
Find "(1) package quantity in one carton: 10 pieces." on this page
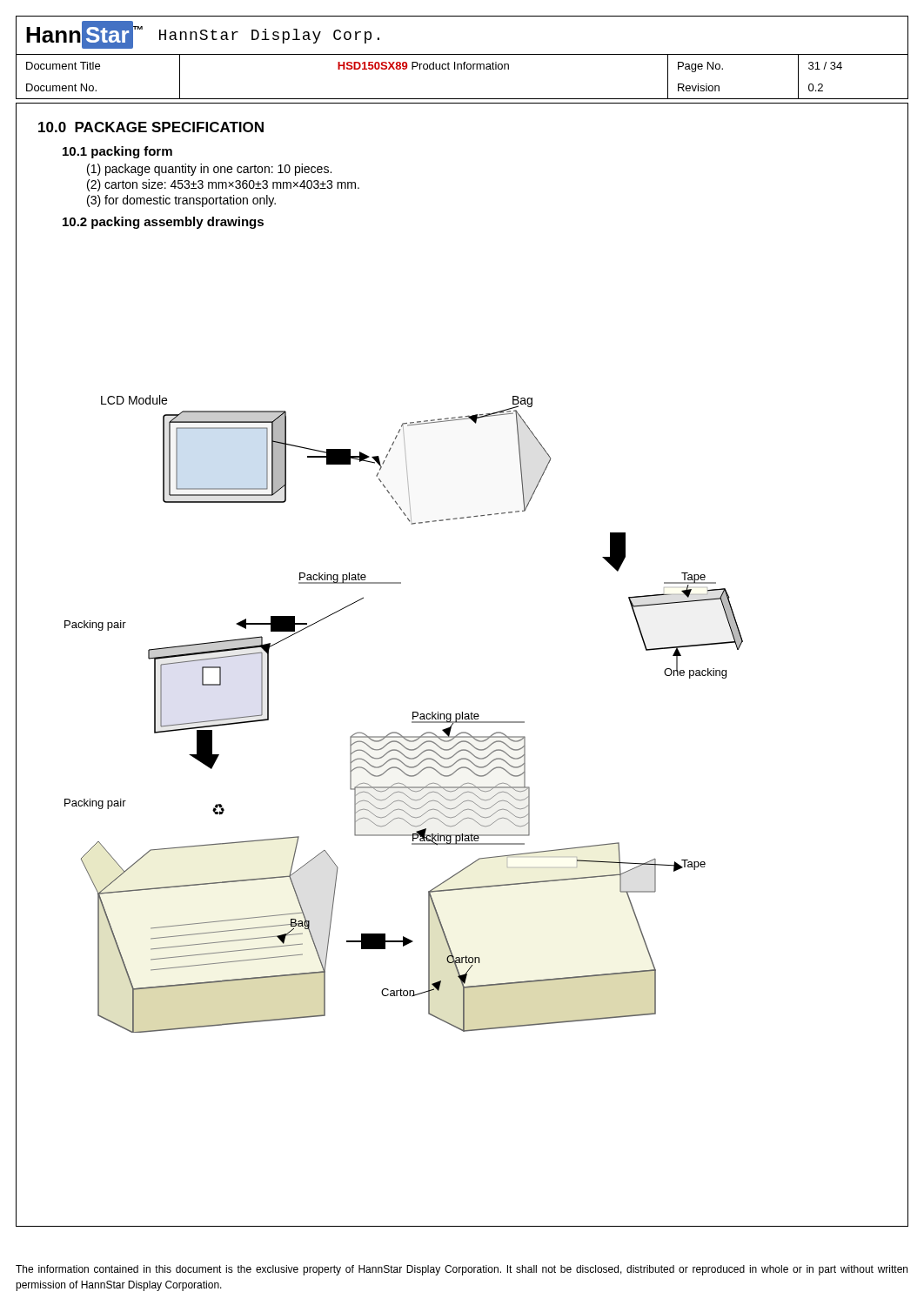coord(209,169)
